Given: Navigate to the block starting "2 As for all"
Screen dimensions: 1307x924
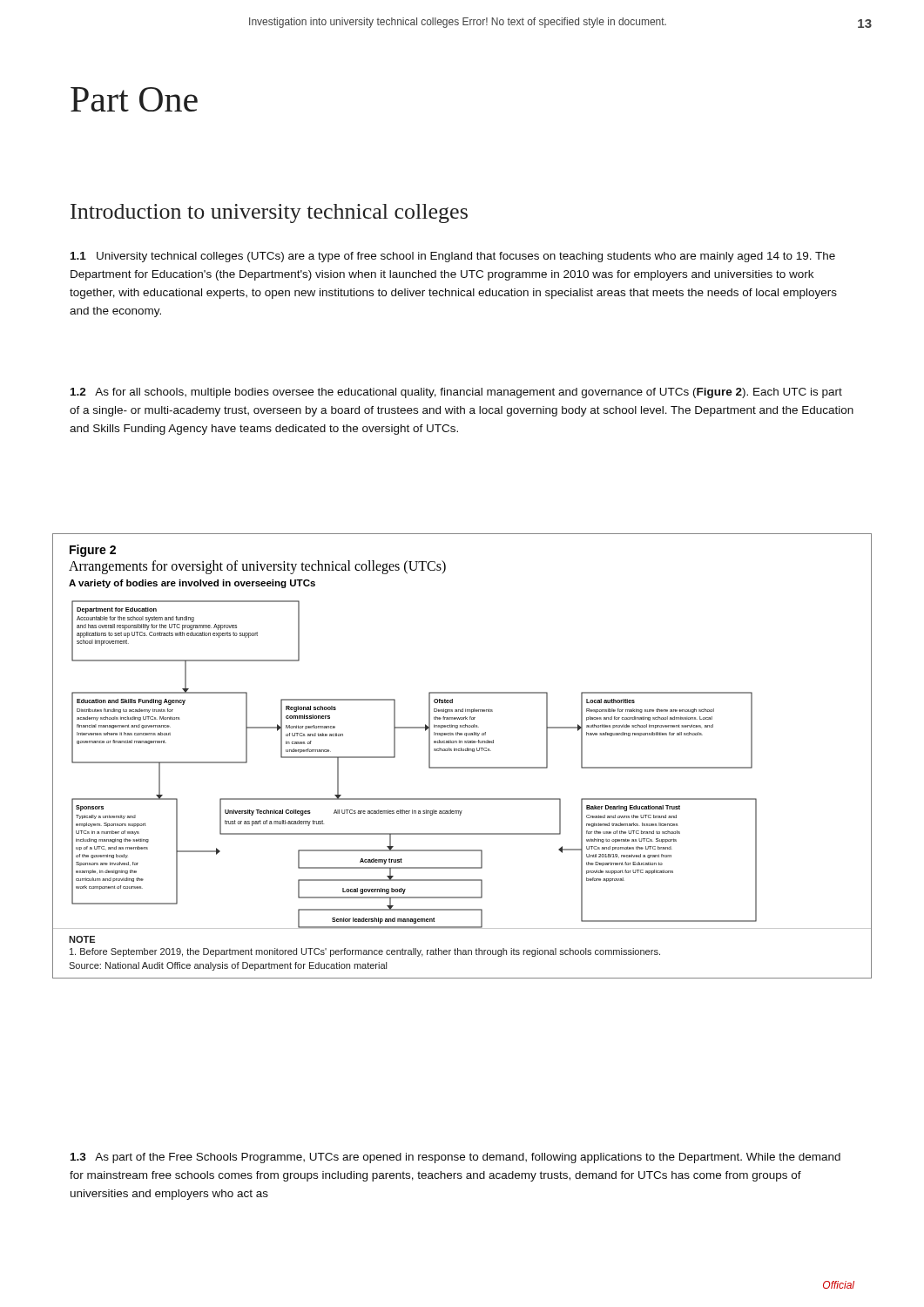Looking at the screenshot, I should coord(462,411).
